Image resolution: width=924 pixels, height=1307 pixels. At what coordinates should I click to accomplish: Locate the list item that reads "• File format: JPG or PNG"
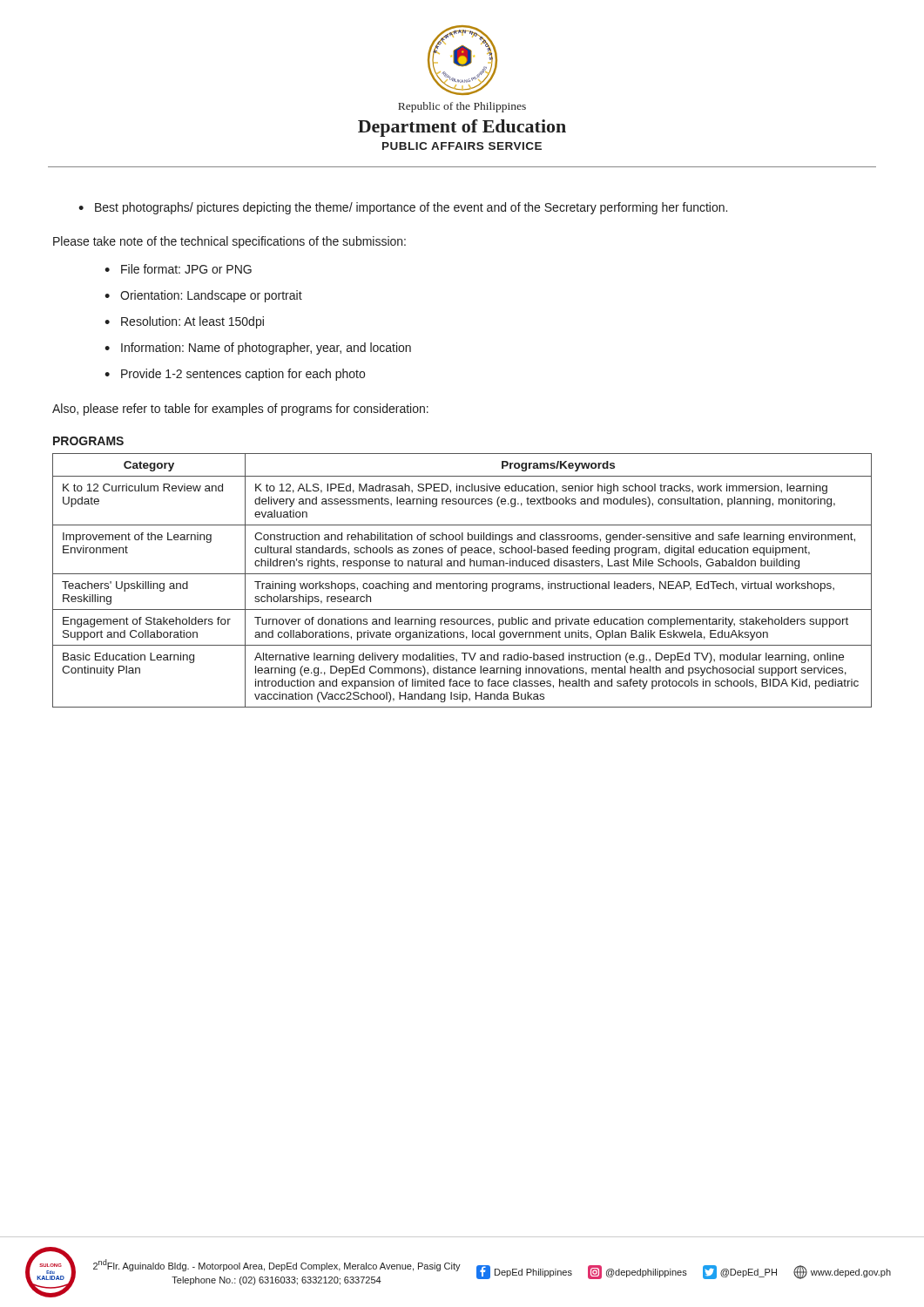pos(178,271)
